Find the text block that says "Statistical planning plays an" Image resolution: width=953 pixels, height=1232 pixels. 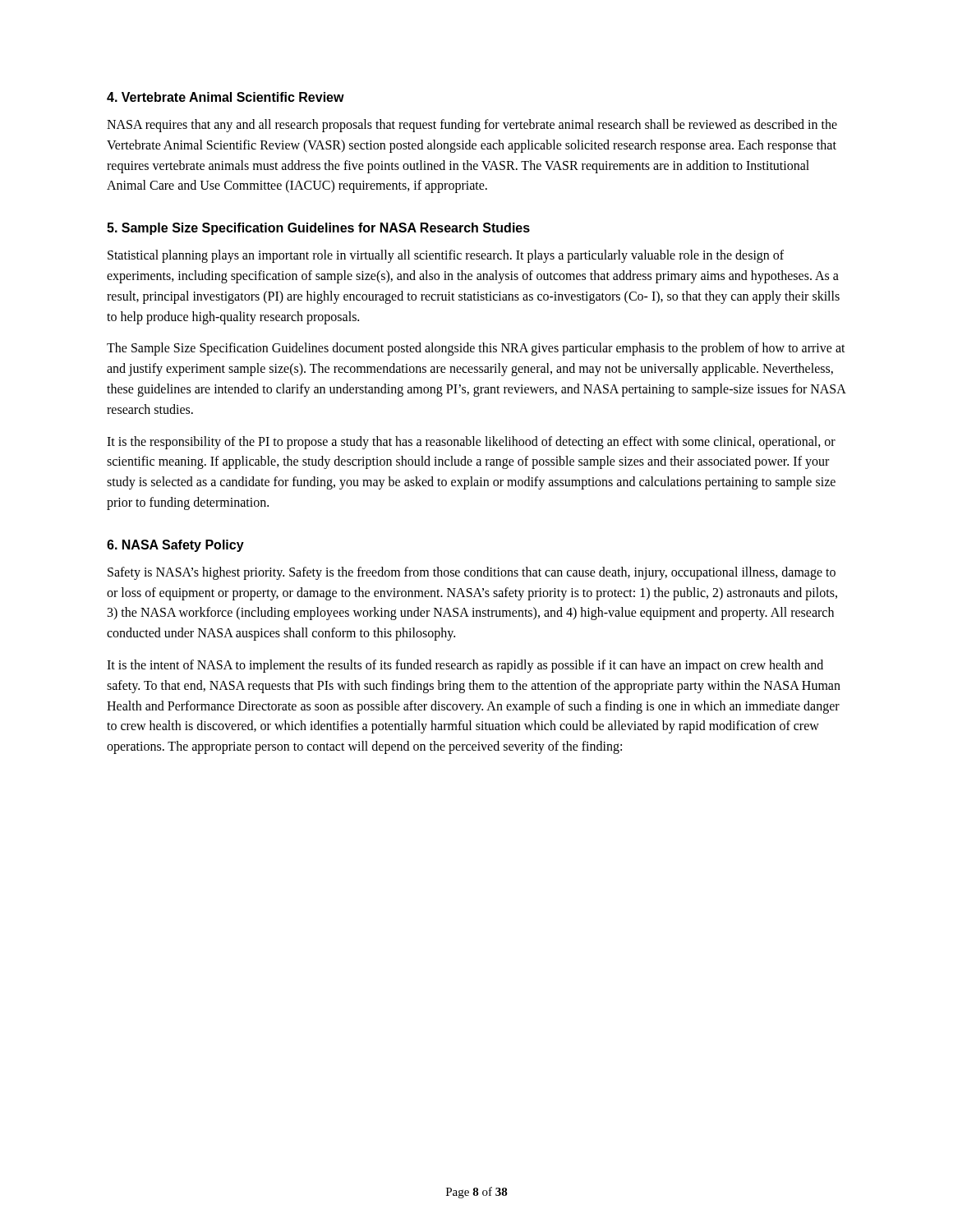coord(473,286)
